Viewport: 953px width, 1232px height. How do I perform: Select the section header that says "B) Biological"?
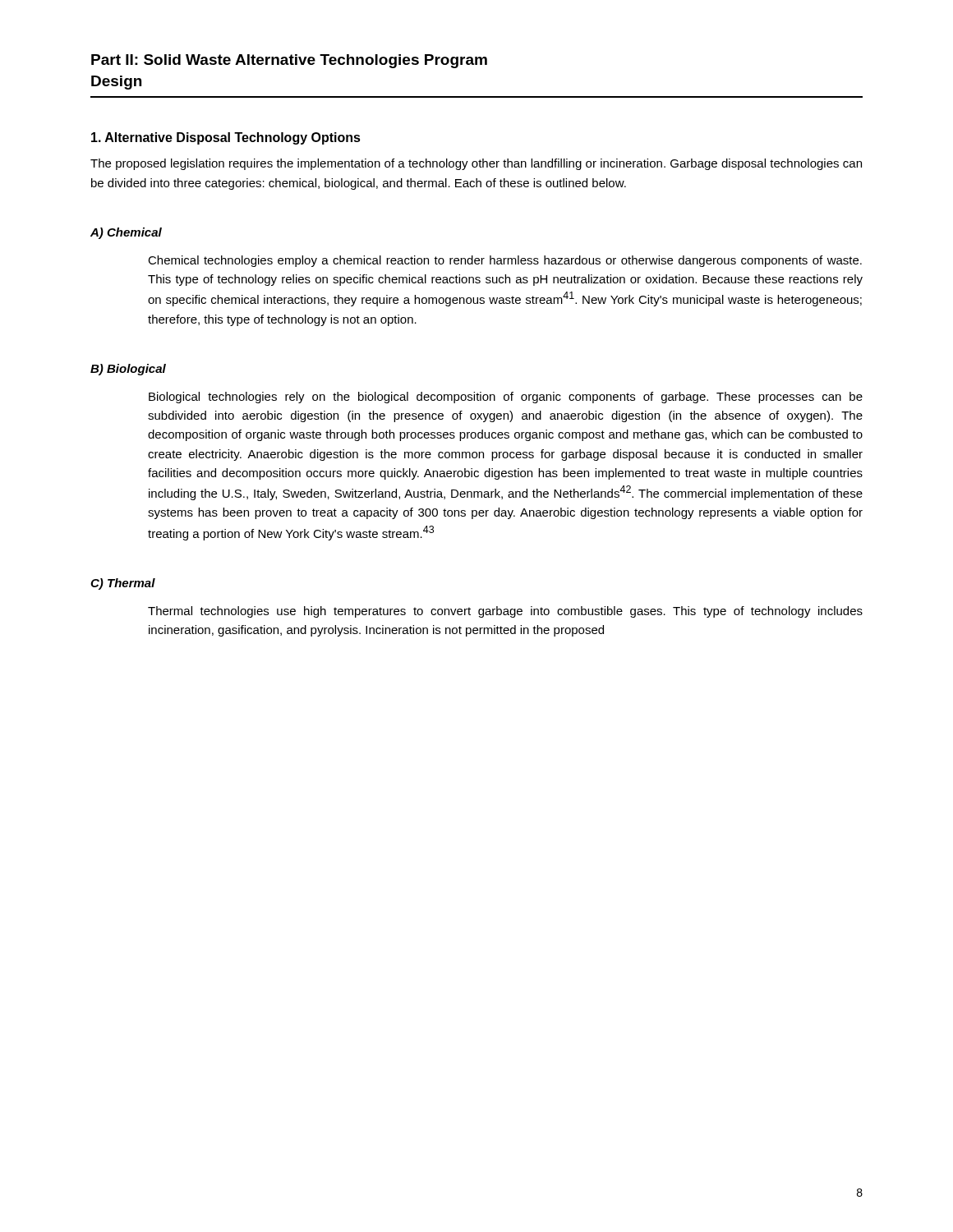pos(128,370)
